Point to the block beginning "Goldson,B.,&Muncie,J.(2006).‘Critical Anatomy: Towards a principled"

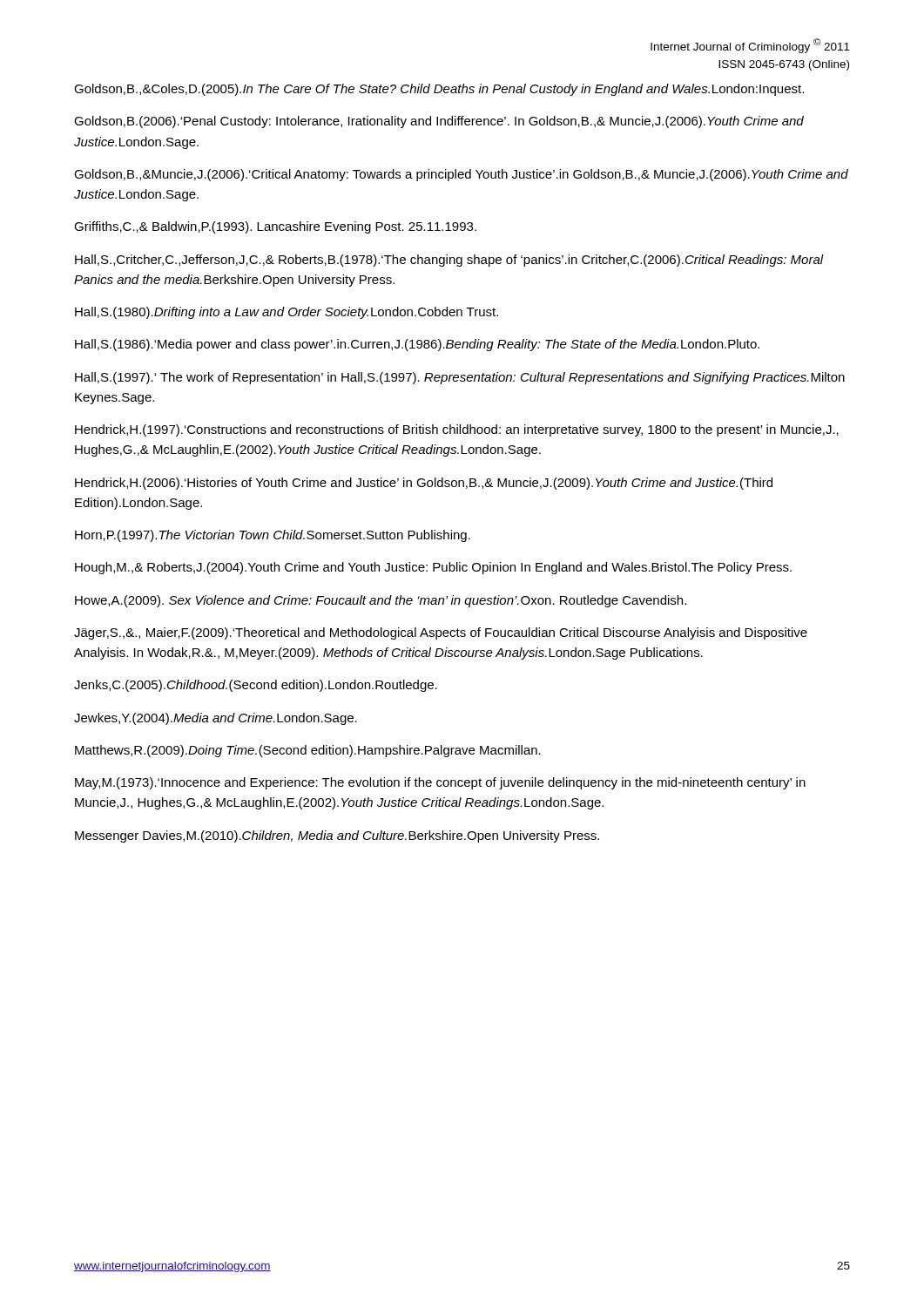click(461, 184)
